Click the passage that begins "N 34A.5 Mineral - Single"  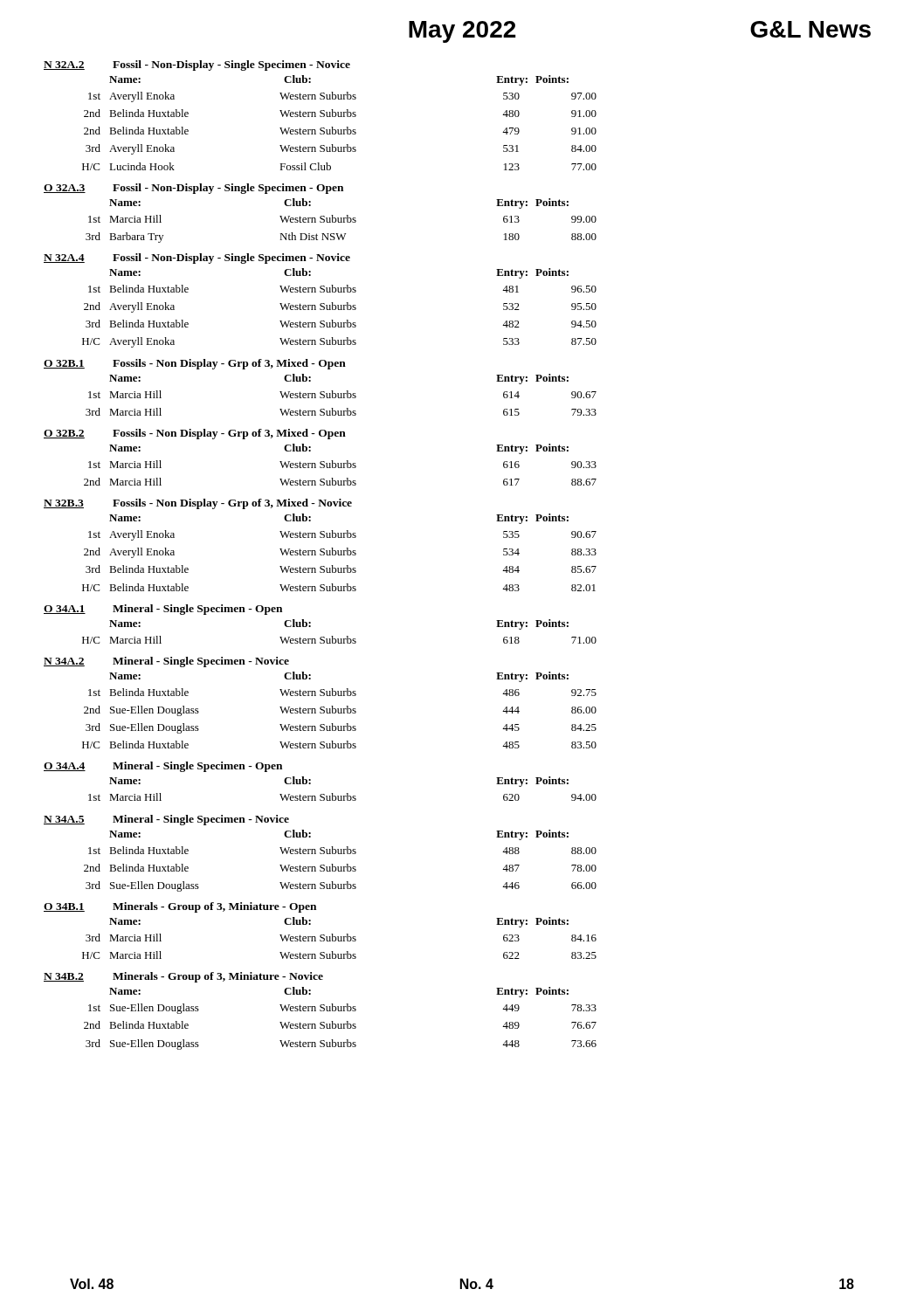tap(166, 820)
